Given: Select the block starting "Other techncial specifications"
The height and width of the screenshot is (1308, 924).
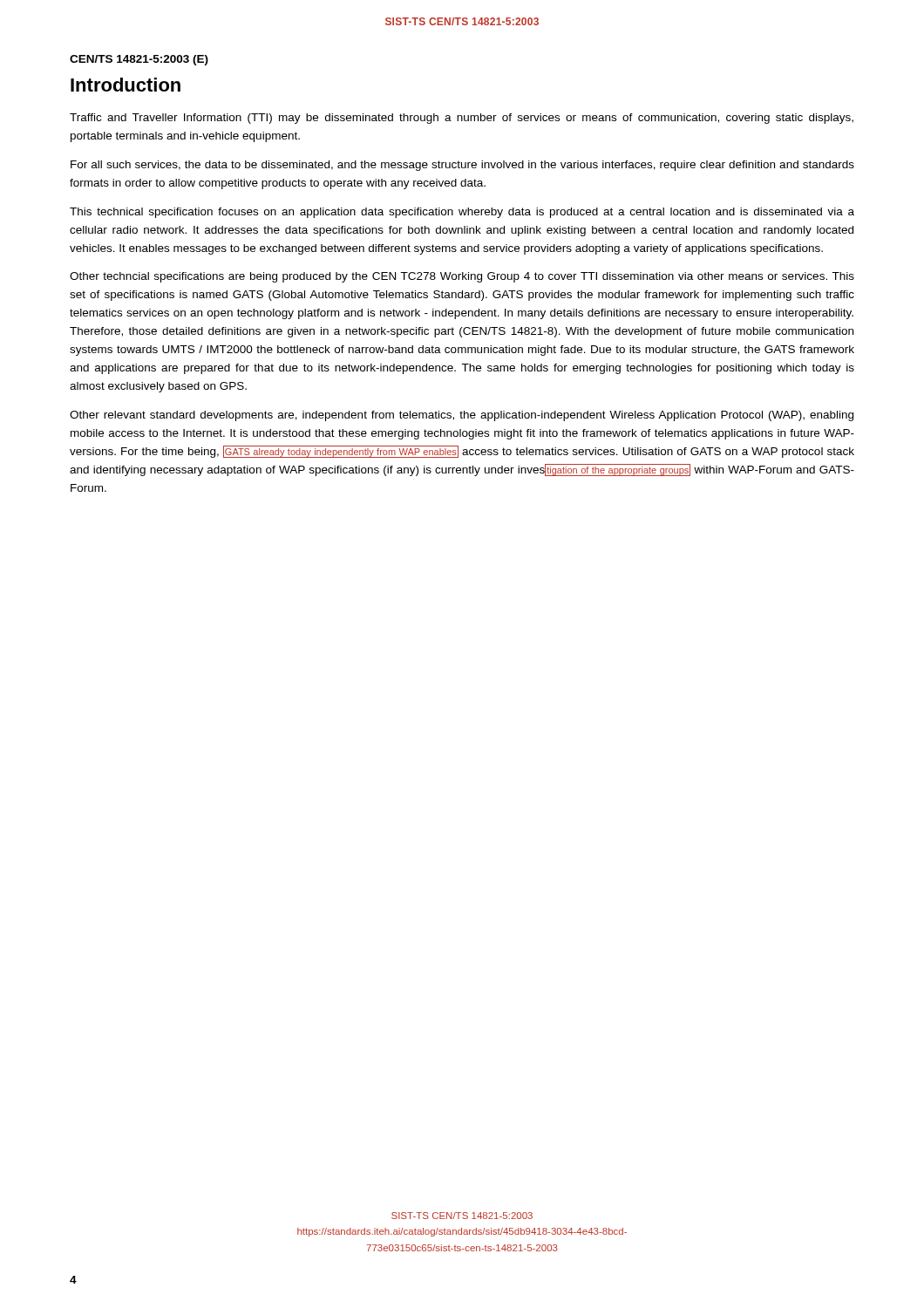Looking at the screenshot, I should tap(462, 331).
